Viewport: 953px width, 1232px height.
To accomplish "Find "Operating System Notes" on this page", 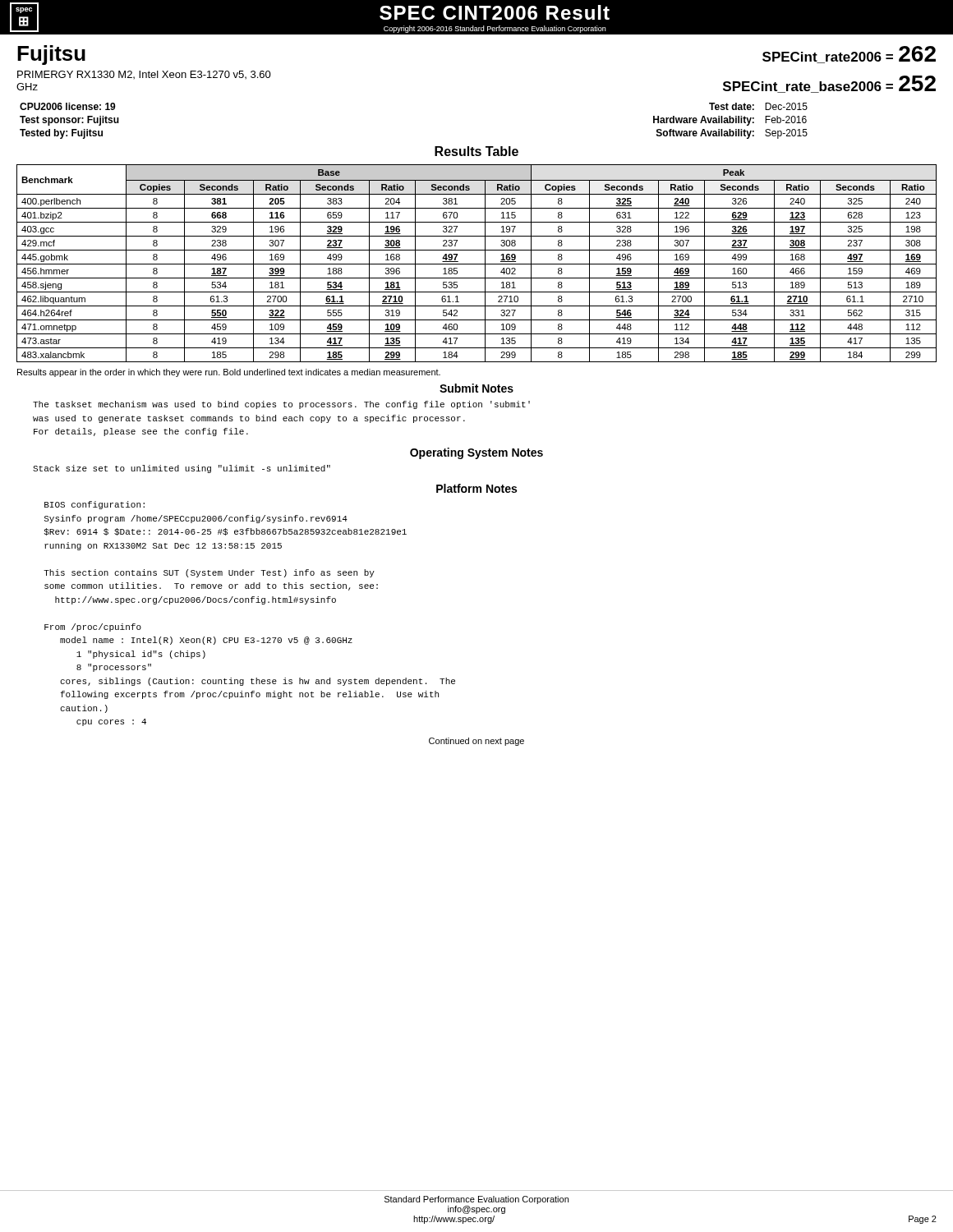I will [476, 452].
